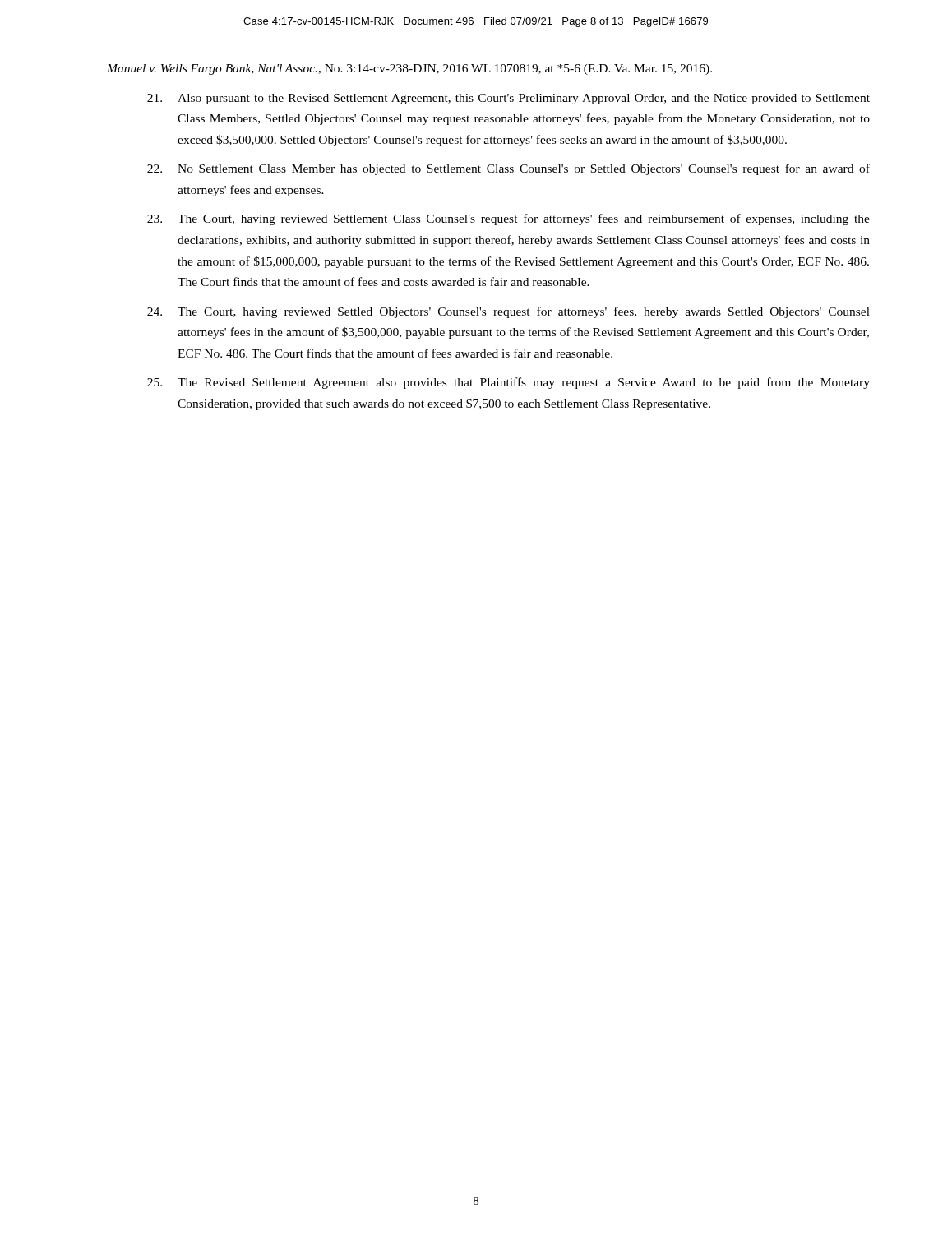Image resolution: width=952 pixels, height=1233 pixels.
Task: Click on the list item with the text "22. No Settlement Class Member has objected"
Action: 488,179
